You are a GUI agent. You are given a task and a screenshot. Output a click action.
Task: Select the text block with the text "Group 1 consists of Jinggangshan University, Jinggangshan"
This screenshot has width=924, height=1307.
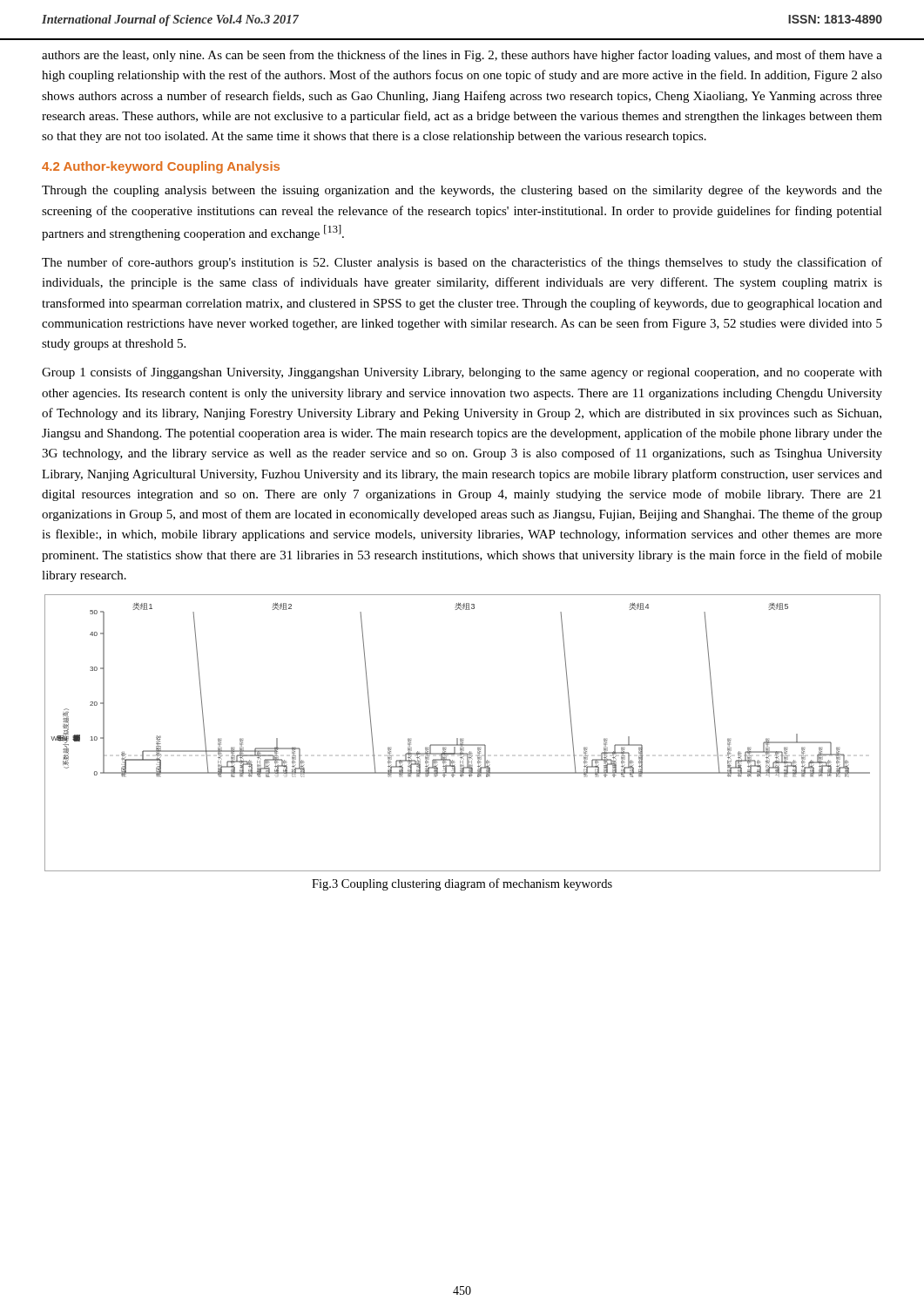462,474
